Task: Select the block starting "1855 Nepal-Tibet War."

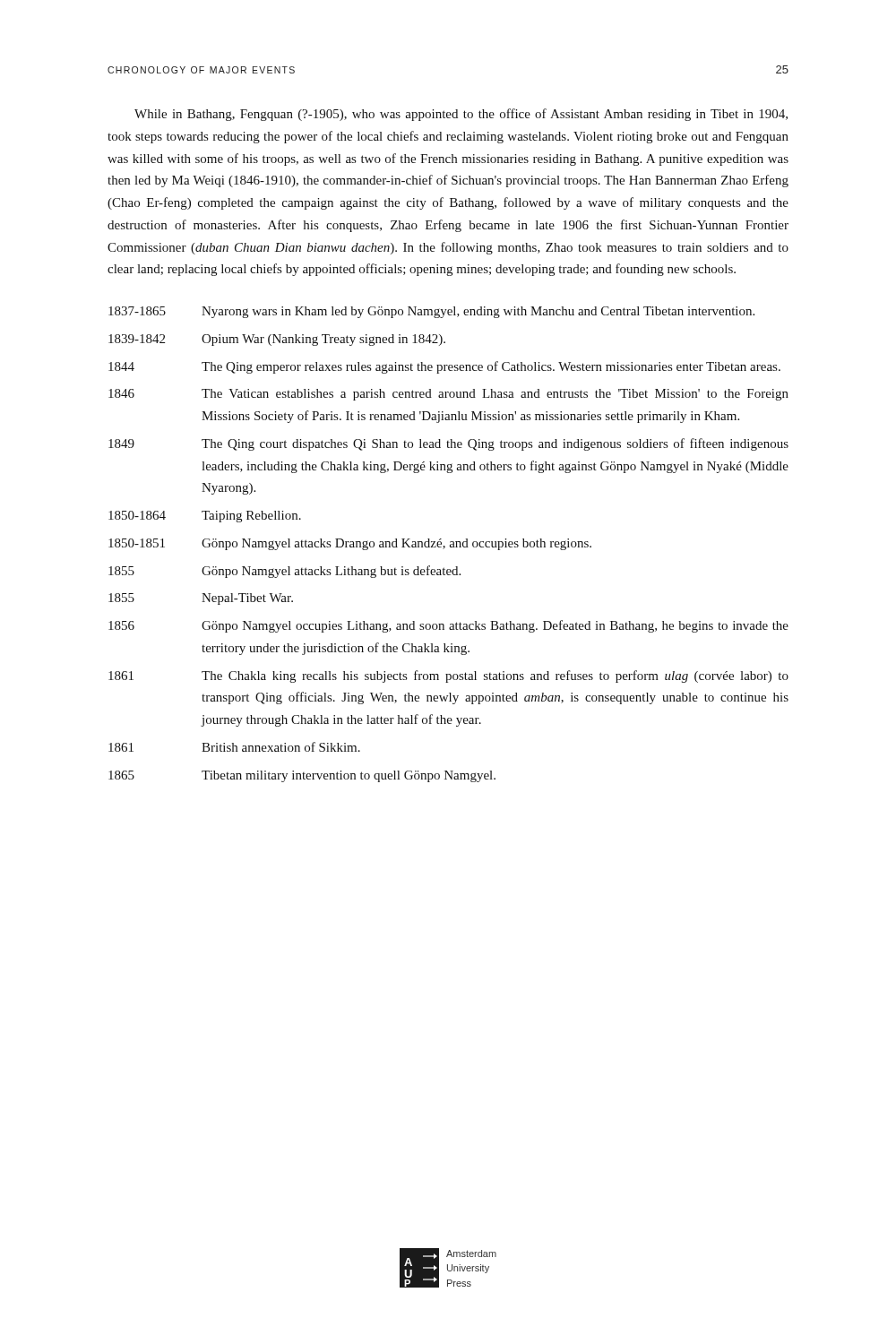Action: (x=201, y=599)
